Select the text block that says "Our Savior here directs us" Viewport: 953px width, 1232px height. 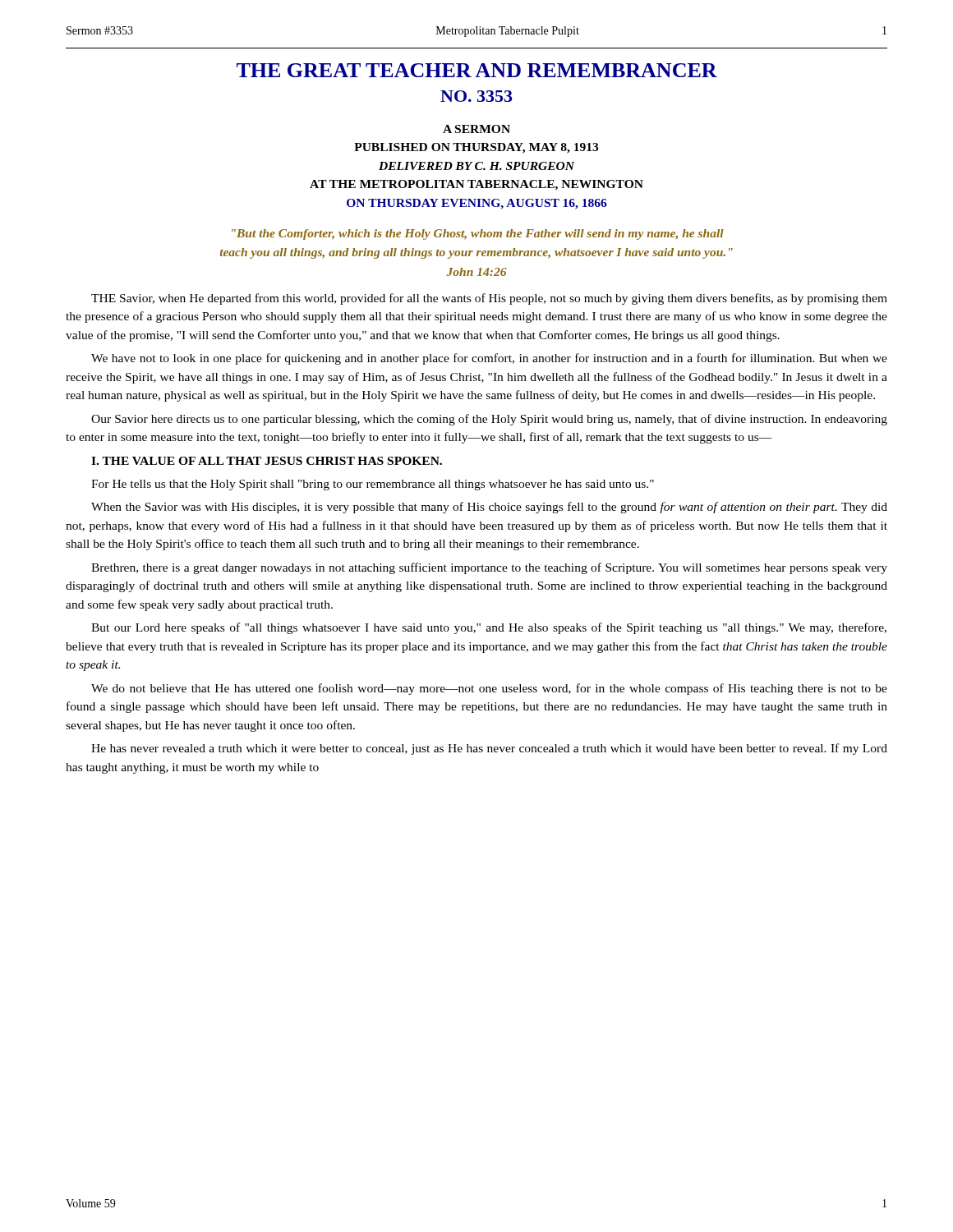point(476,427)
